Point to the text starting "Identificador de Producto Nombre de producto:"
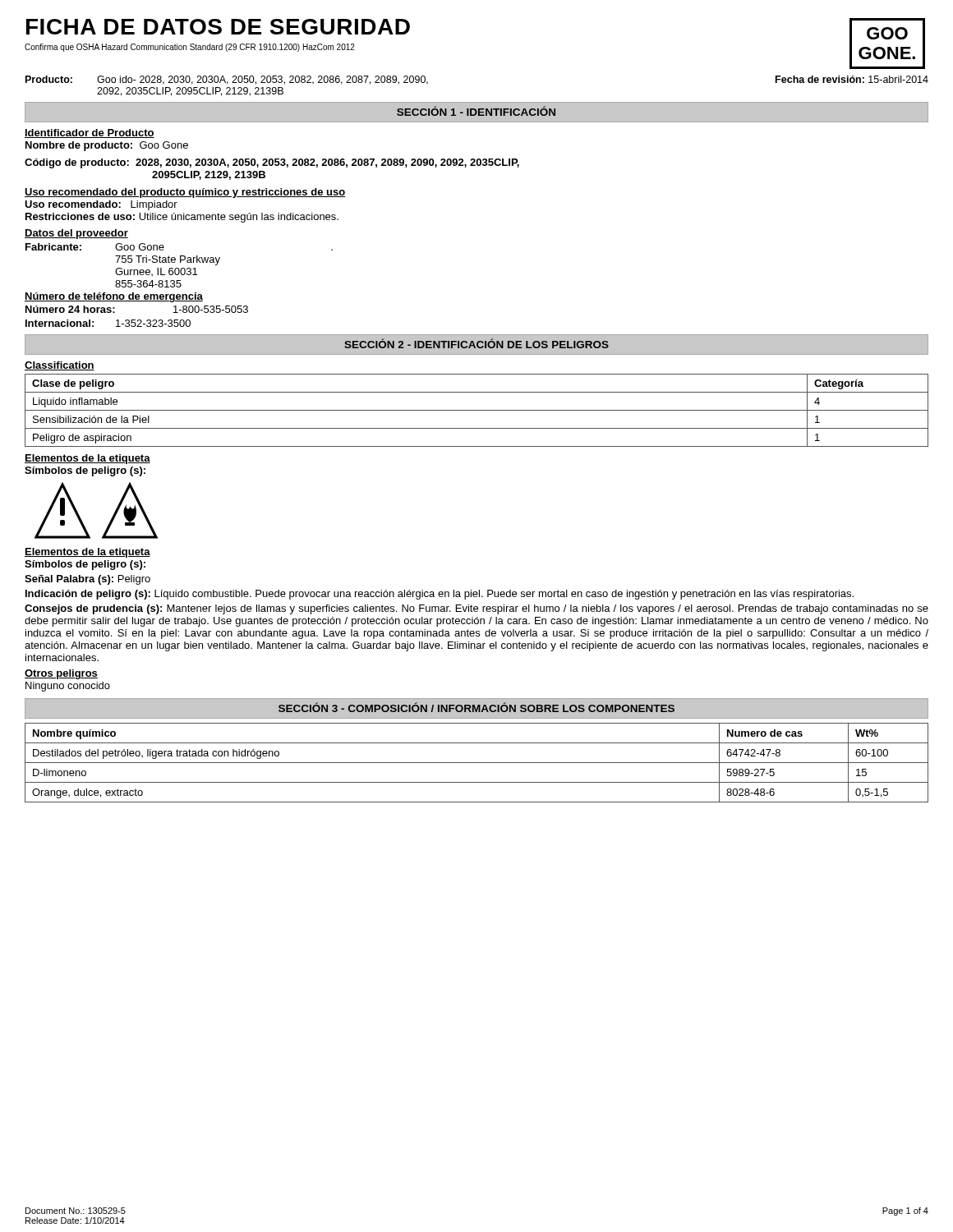Image resolution: width=953 pixels, height=1232 pixels. tap(107, 139)
